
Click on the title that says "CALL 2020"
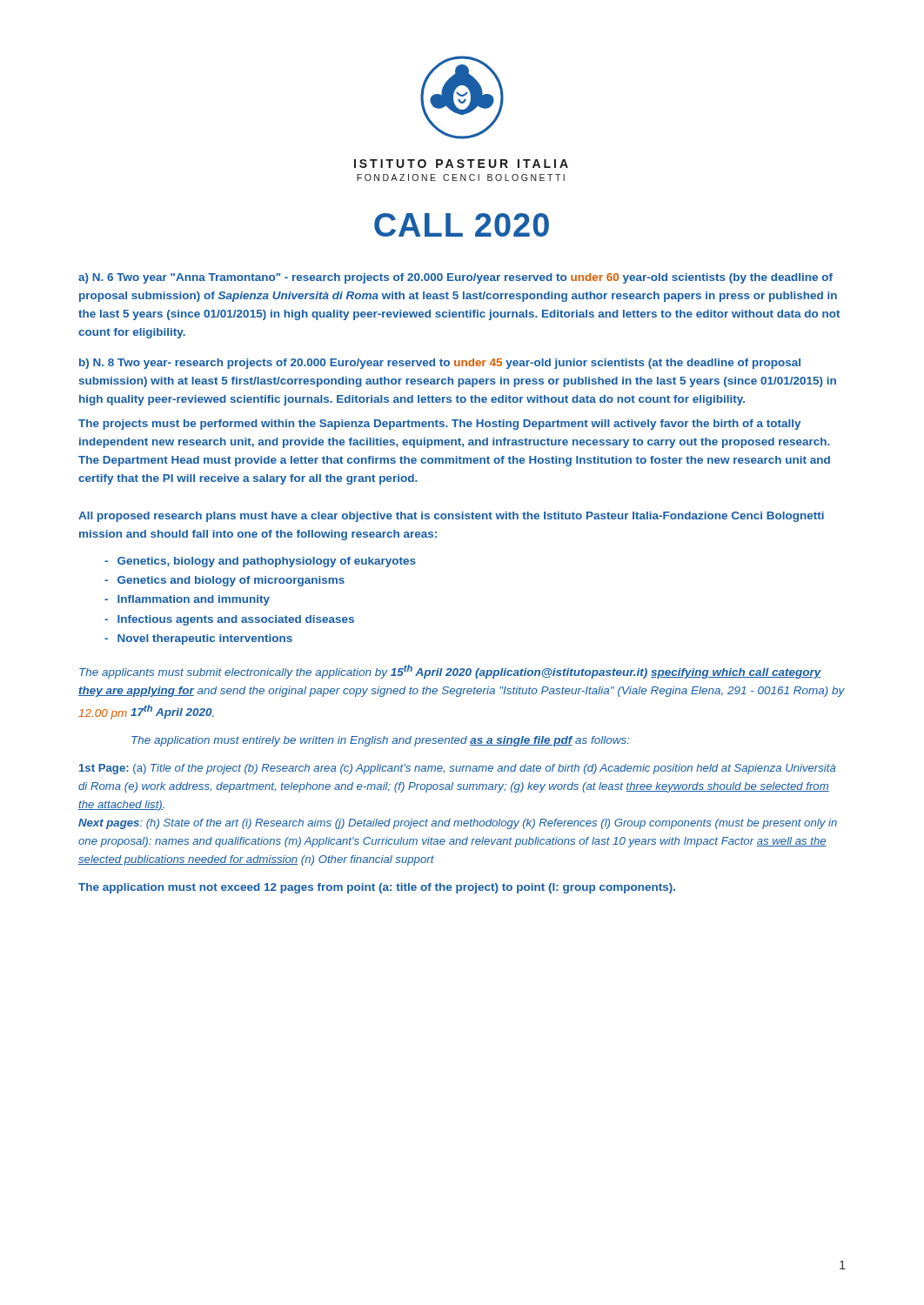(x=462, y=225)
